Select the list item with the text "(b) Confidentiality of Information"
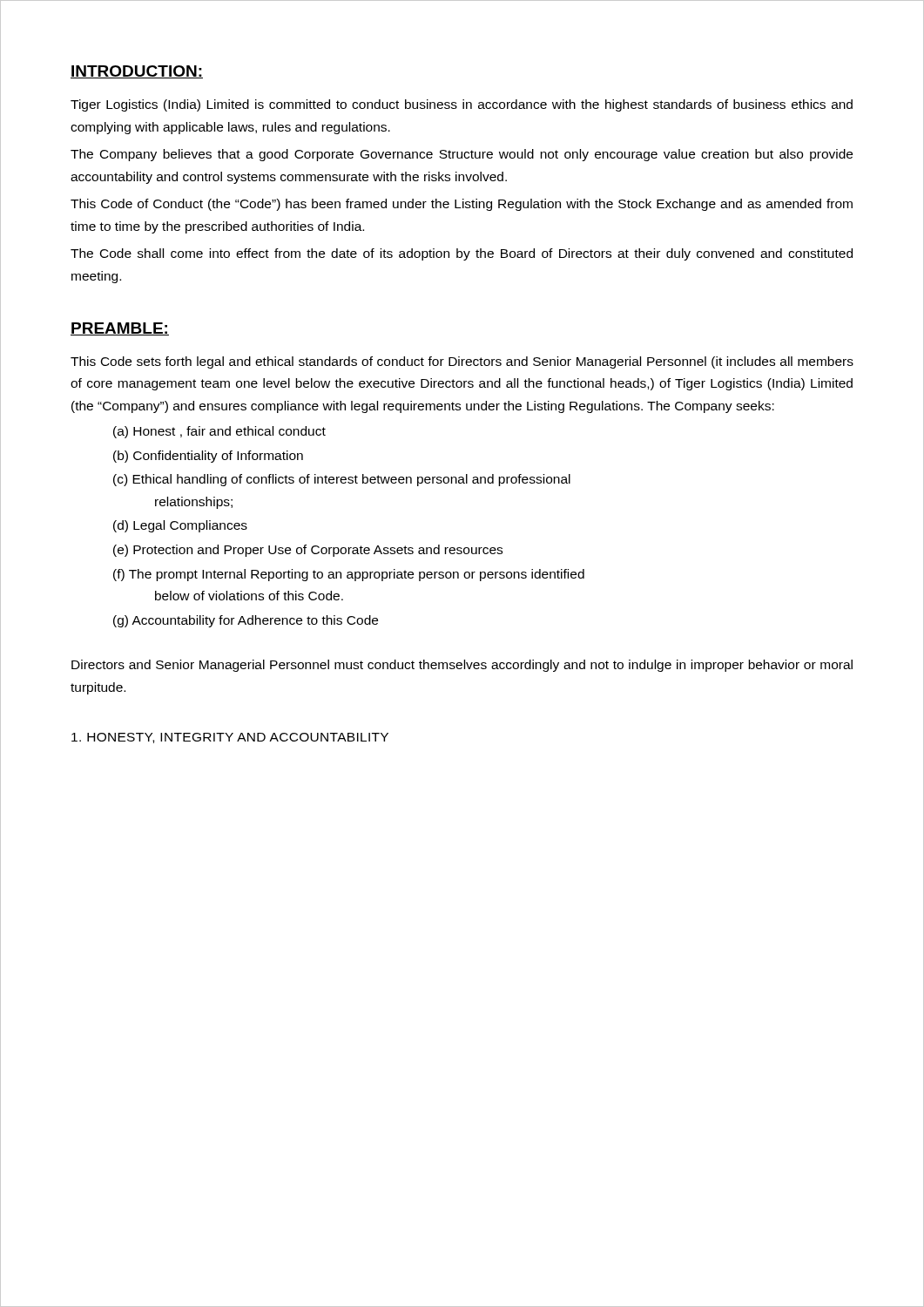The image size is (924, 1307). [208, 455]
